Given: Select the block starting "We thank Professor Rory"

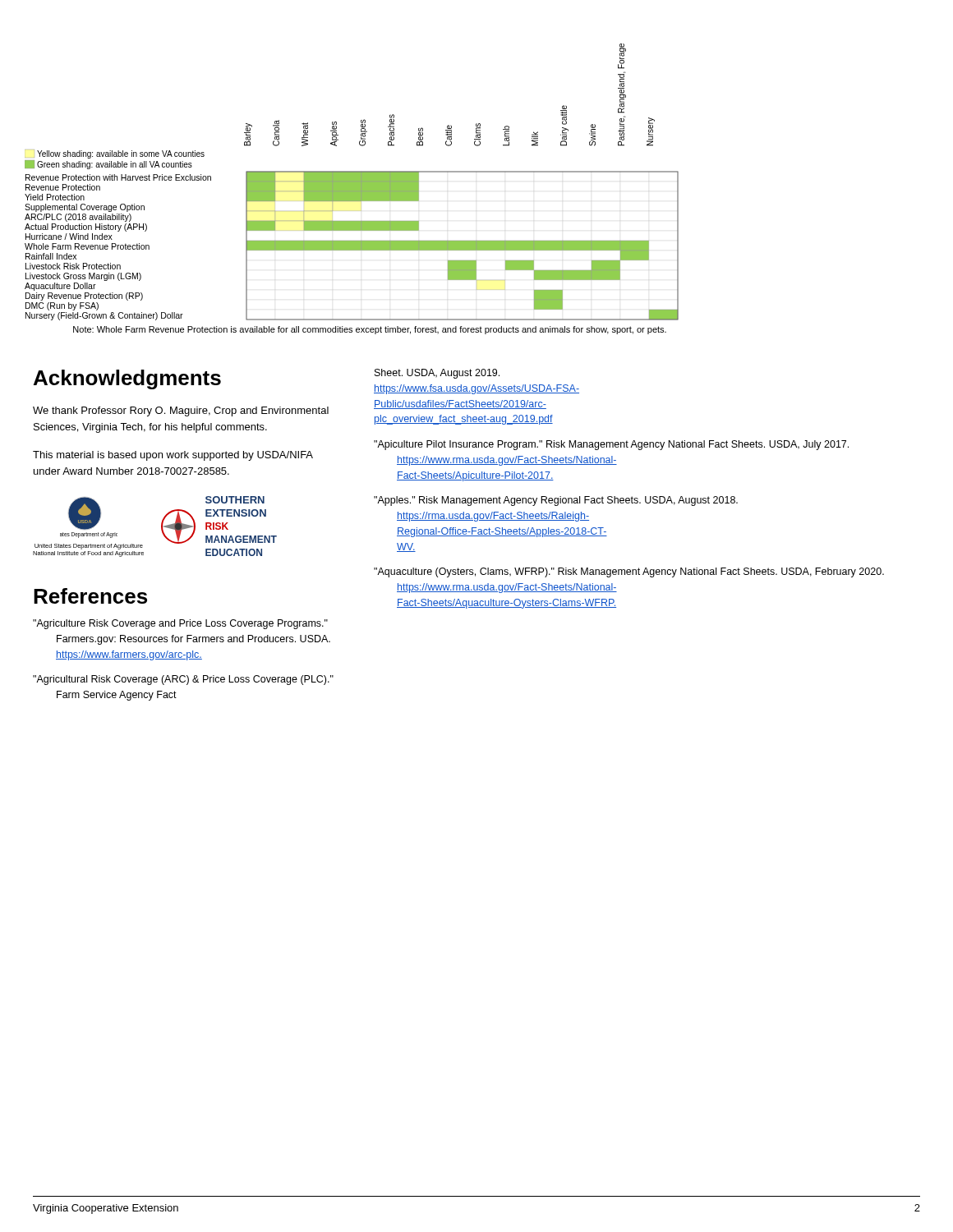Looking at the screenshot, I should (x=181, y=419).
